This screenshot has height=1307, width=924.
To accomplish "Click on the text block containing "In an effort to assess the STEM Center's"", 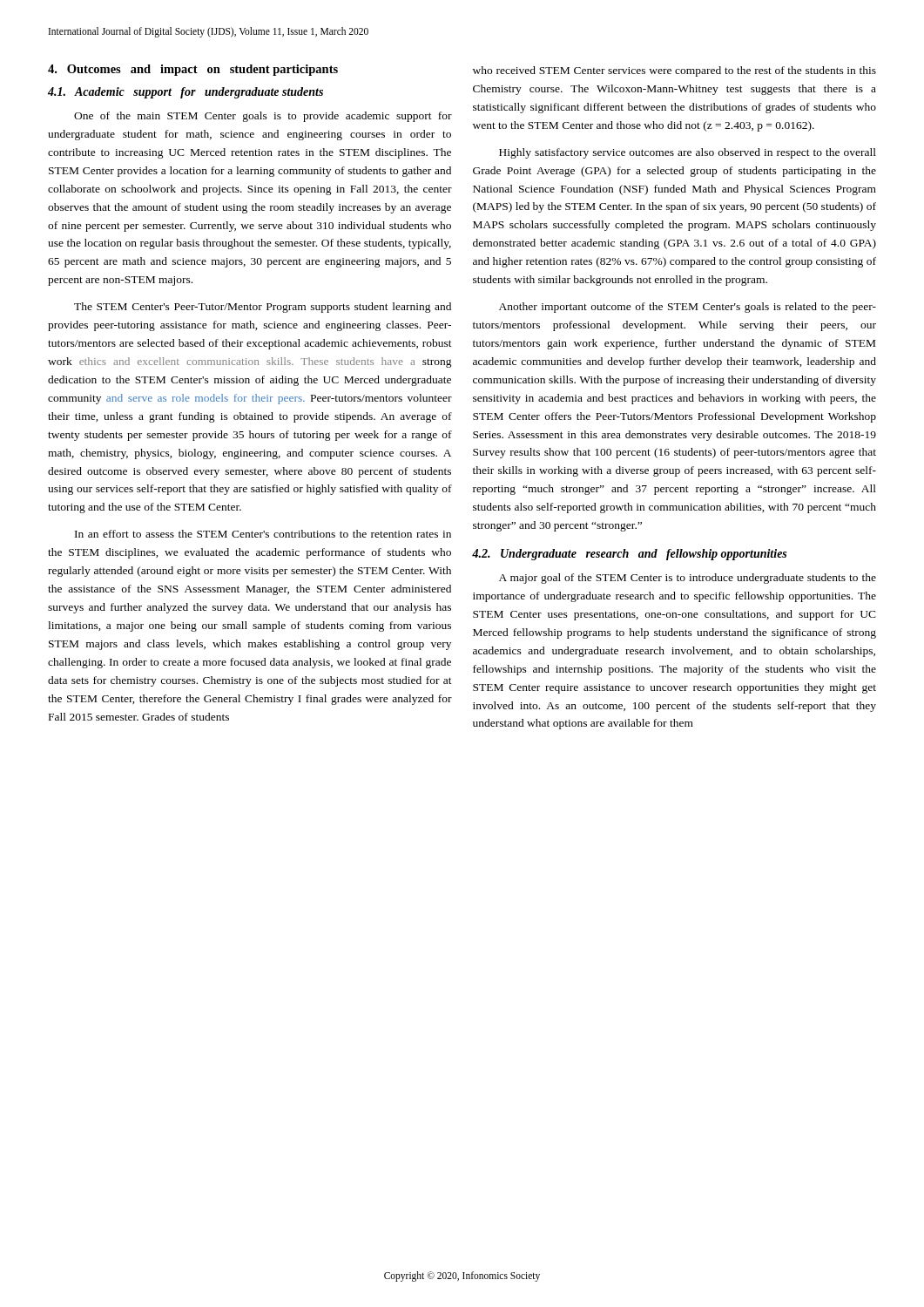I will point(250,625).
